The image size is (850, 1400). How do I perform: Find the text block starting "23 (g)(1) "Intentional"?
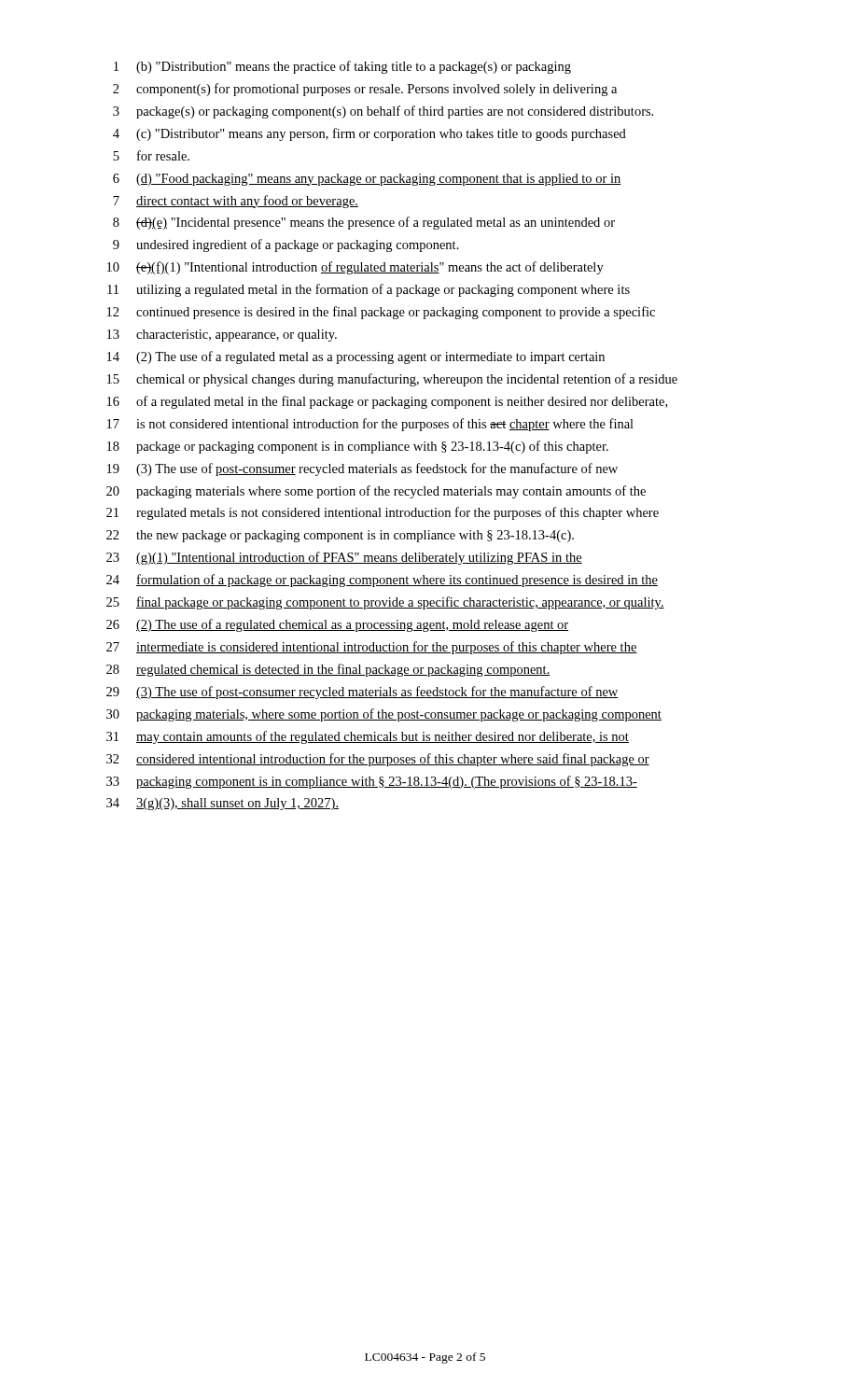[x=425, y=558]
